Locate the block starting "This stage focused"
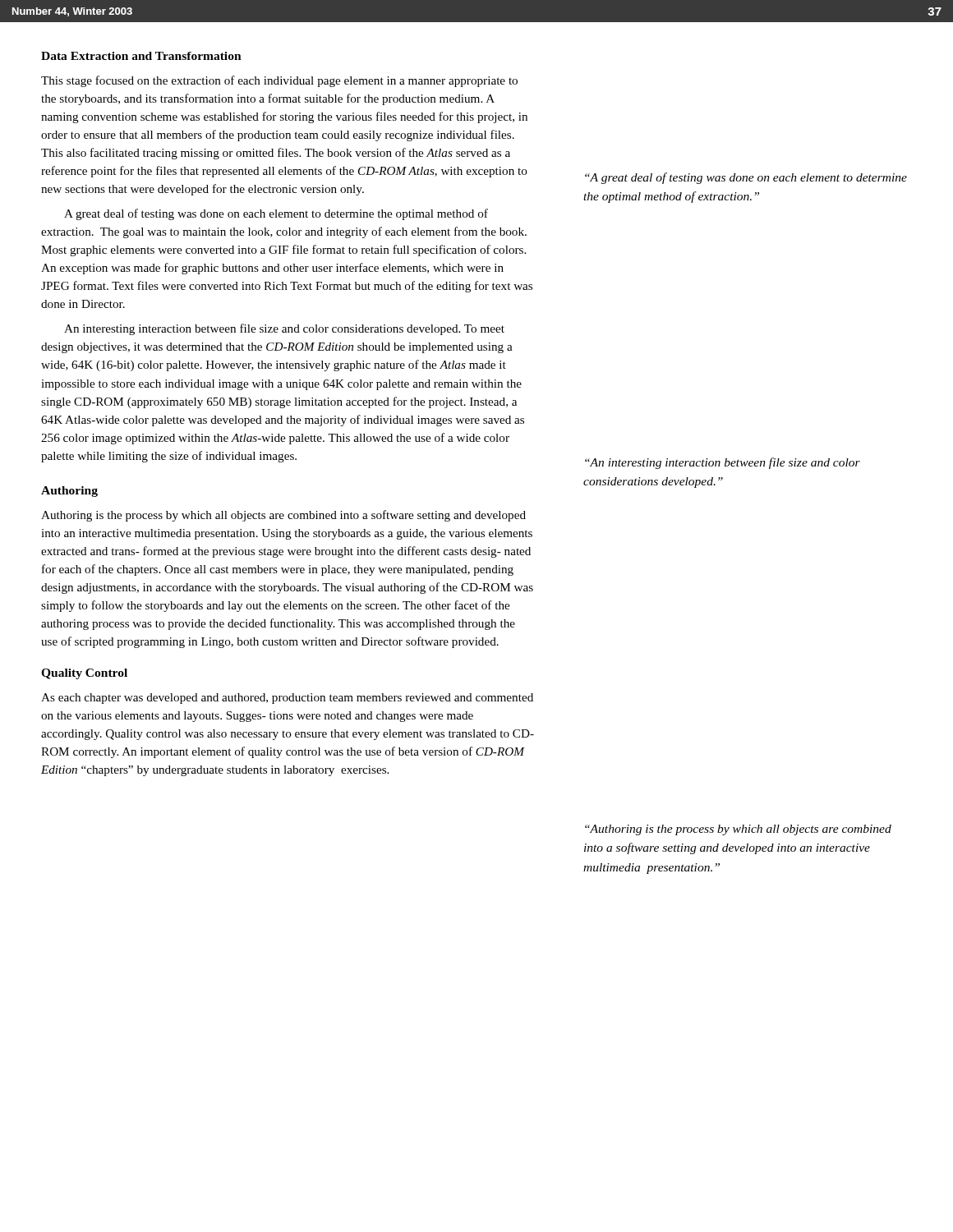 [288, 268]
